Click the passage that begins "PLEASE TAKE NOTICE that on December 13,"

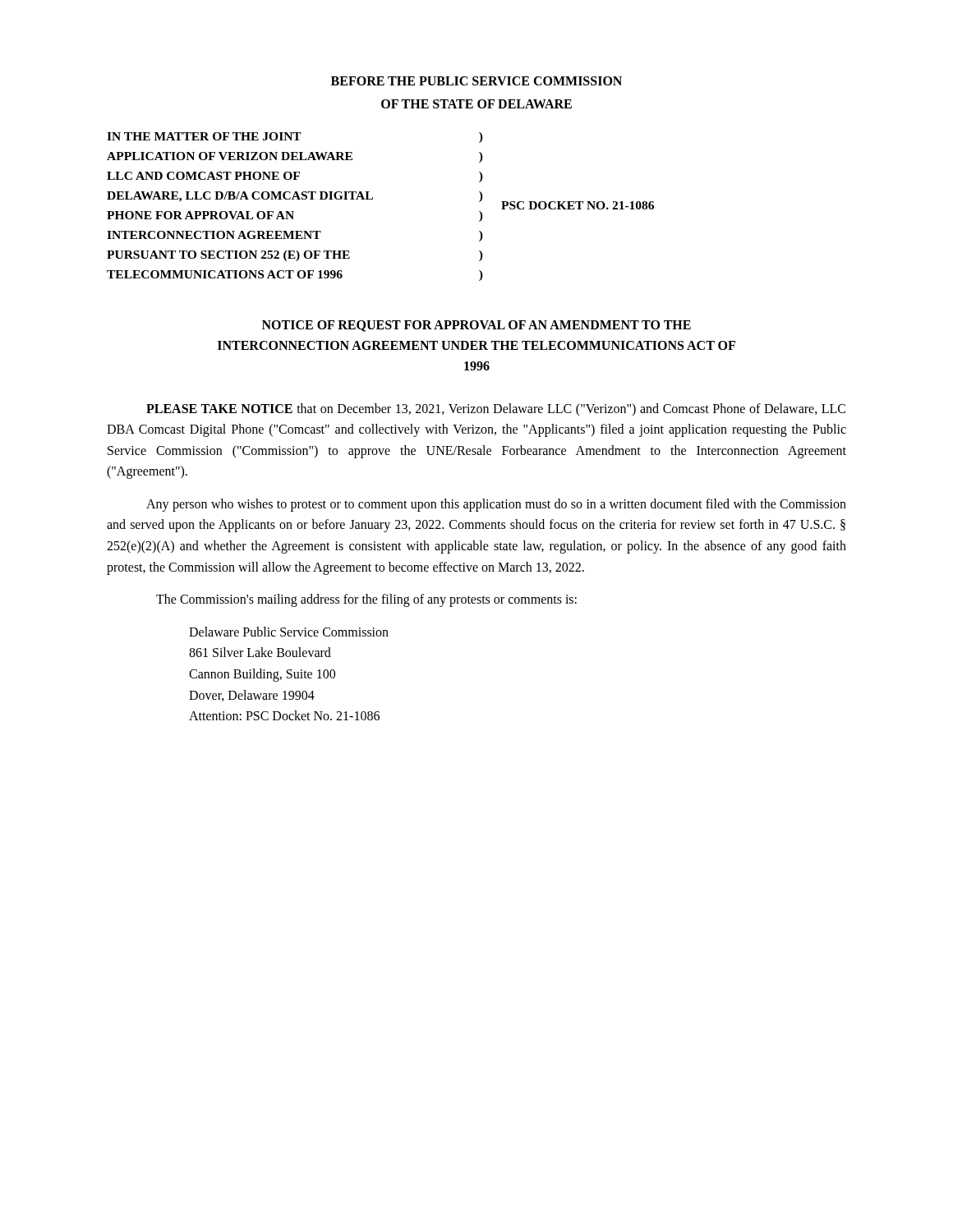click(476, 440)
